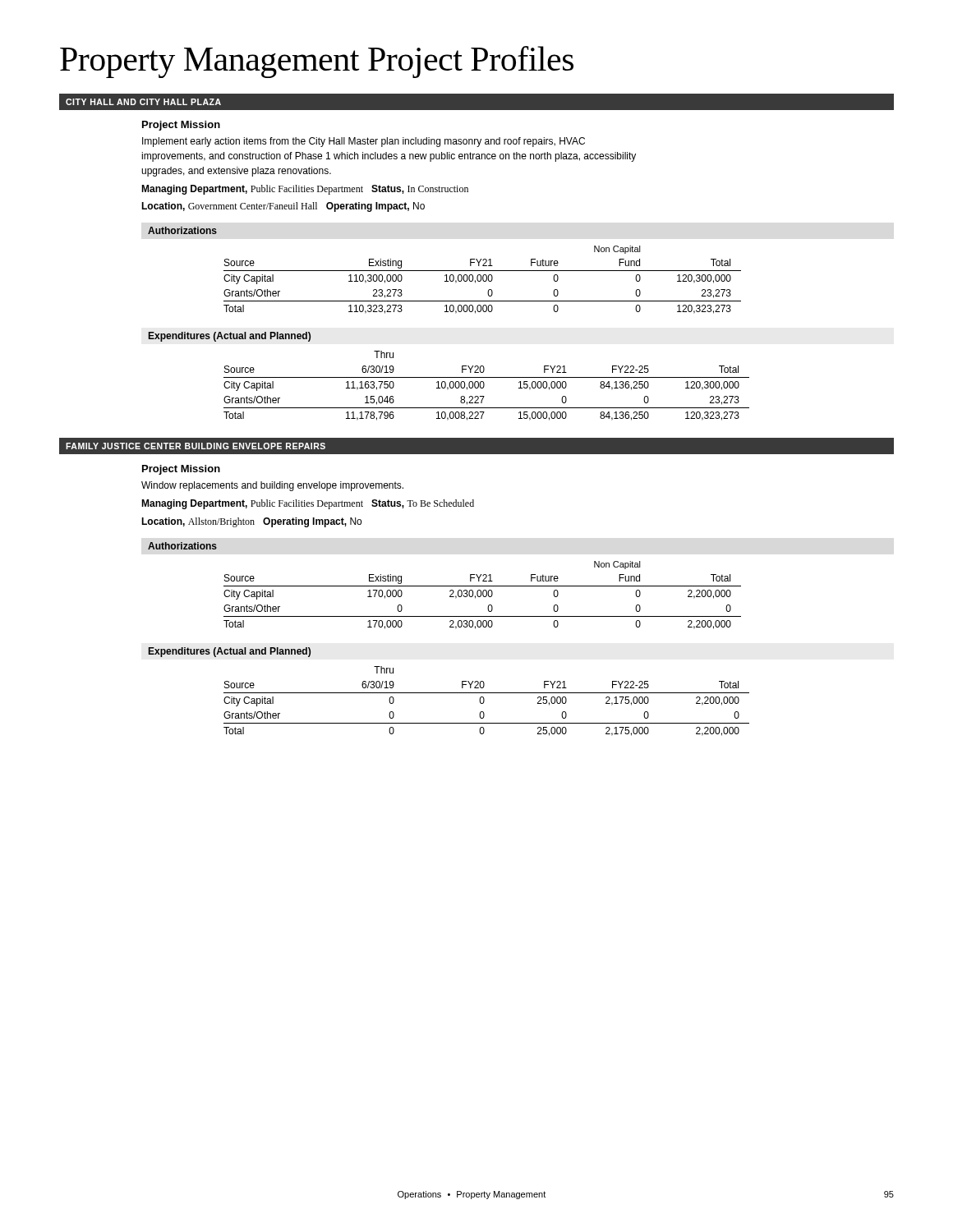The image size is (953, 1232).
Task: Click the section header that begins "CITY HALL AND"
Action: coord(476,102)
